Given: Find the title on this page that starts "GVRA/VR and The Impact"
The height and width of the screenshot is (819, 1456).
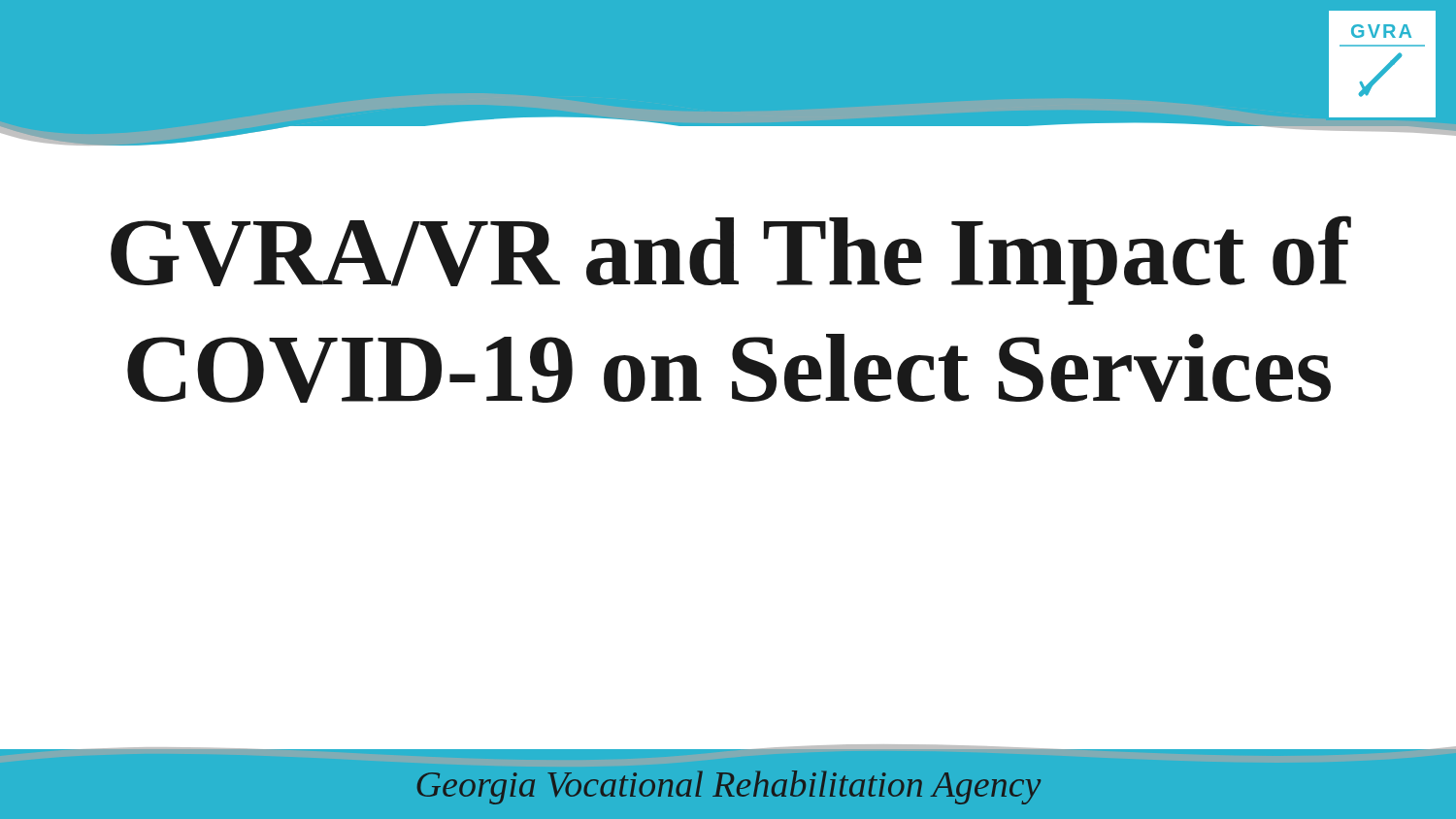Looking at the screenshot, I should [728, 311].
